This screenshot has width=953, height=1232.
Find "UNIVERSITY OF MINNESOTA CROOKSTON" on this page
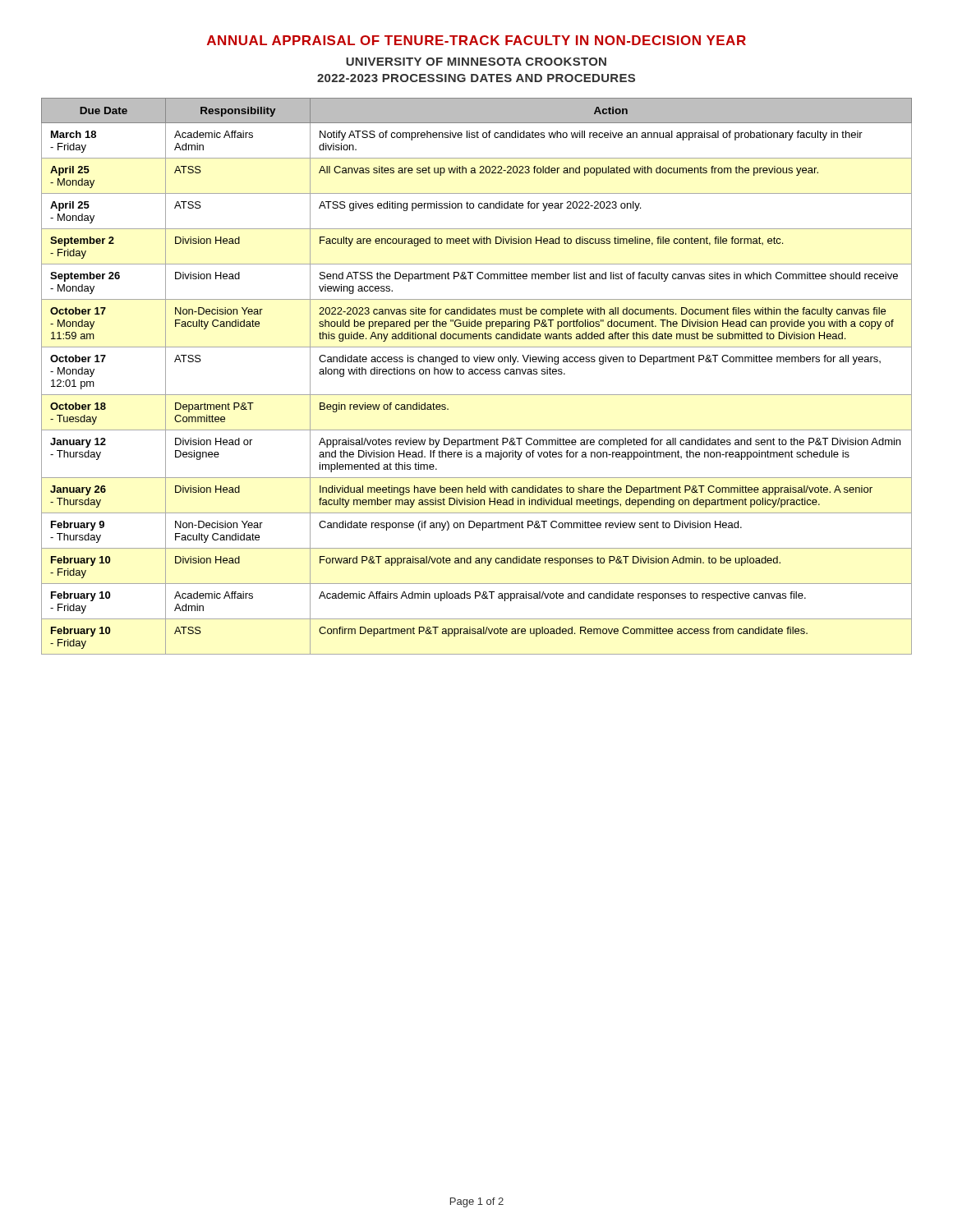(476, 61)
